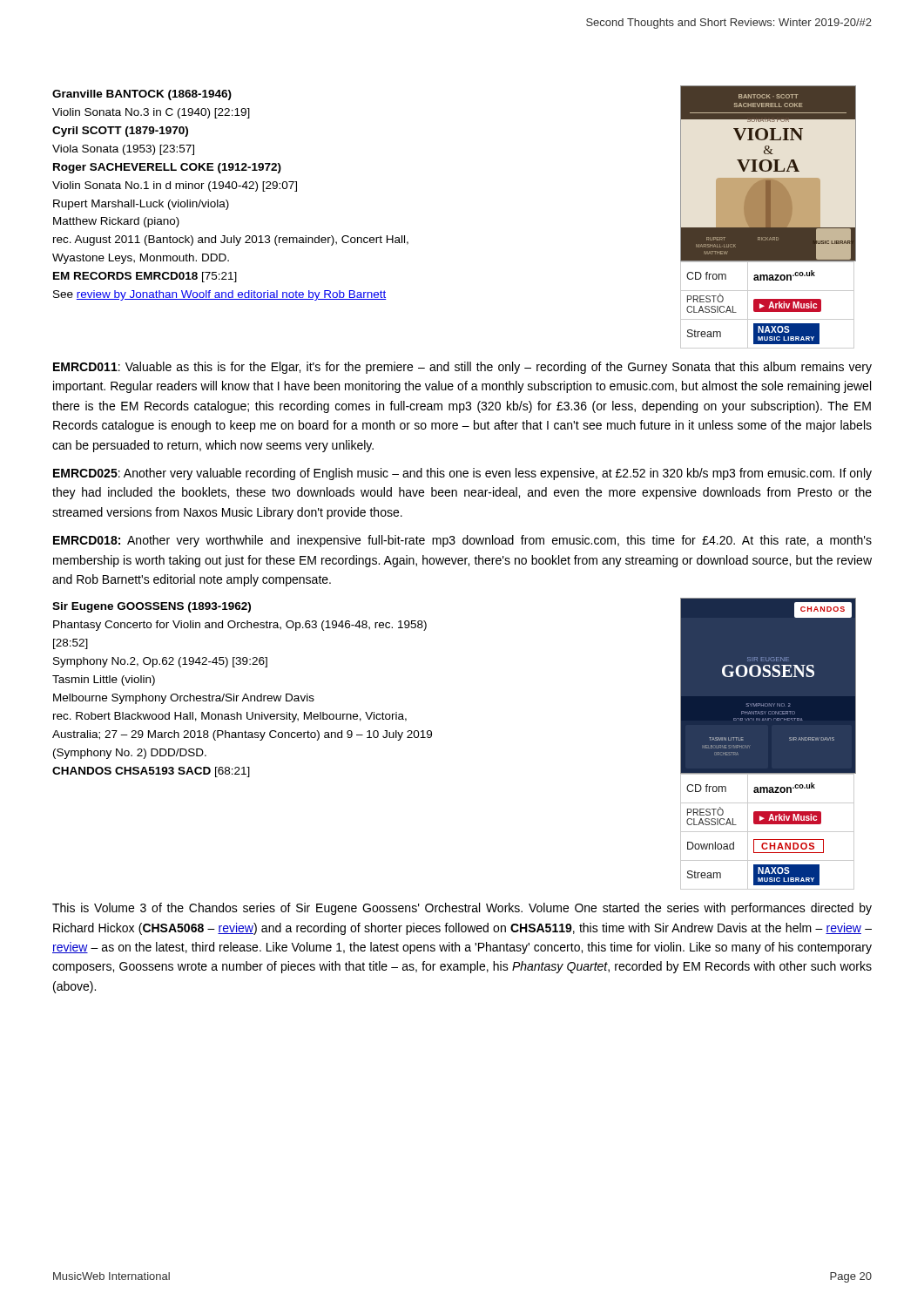
Task: Navigate to the text starting "This is Volume 3"
Action: click(462, 947)
